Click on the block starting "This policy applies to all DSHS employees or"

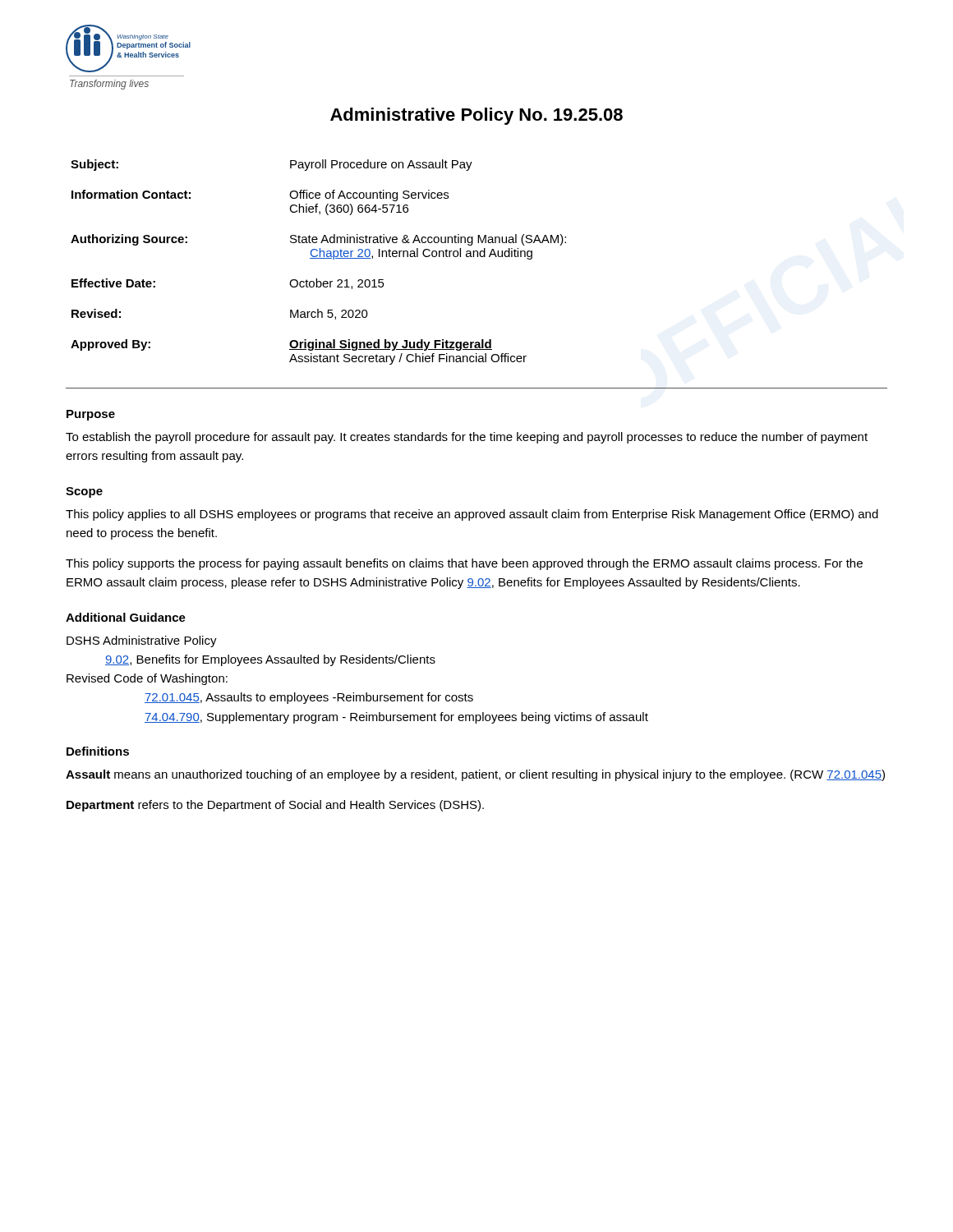pyautogui.click(x=472, y=523)
